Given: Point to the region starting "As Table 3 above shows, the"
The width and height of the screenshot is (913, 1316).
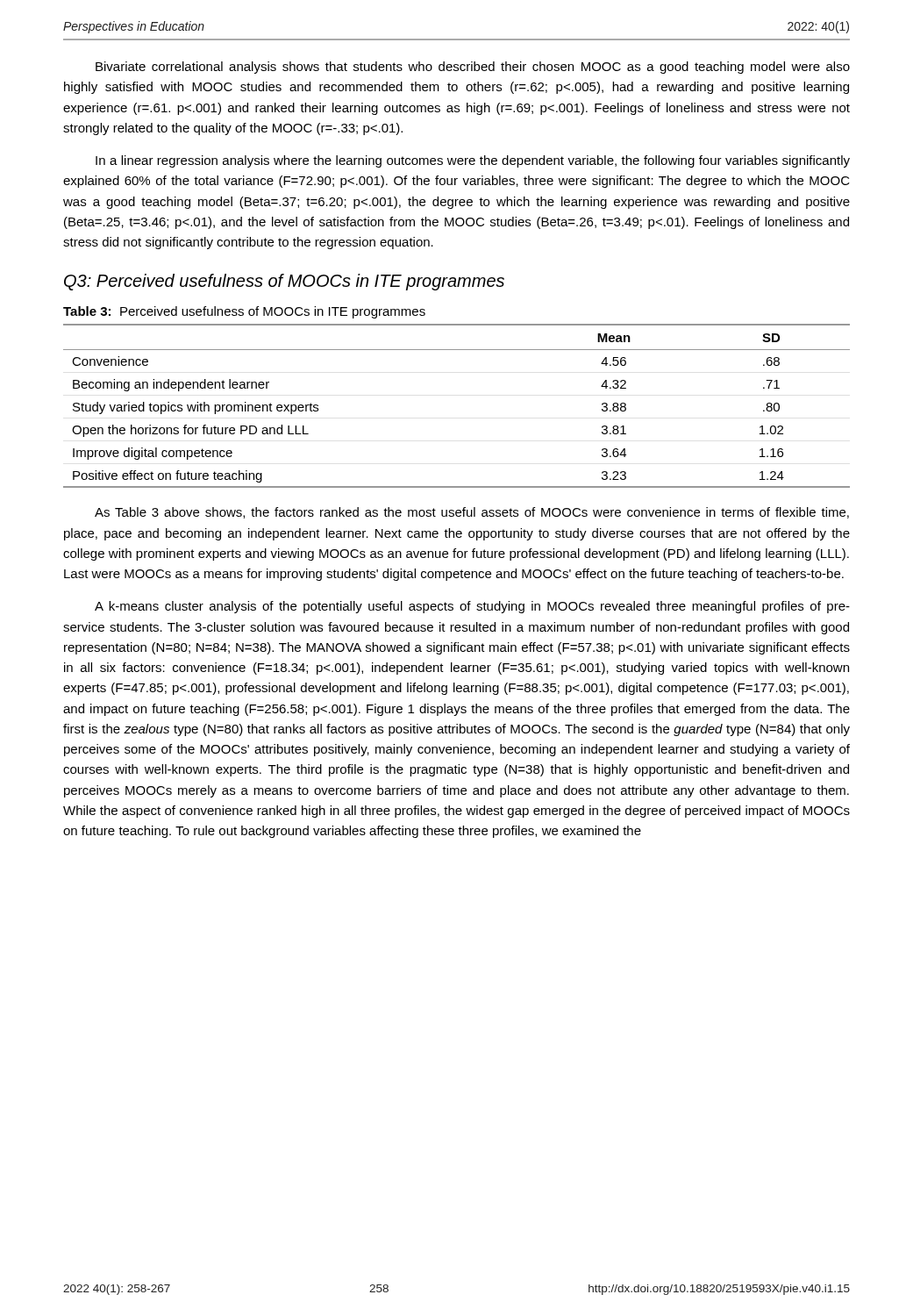Looking at the screenshot, I should pos(456,543).
